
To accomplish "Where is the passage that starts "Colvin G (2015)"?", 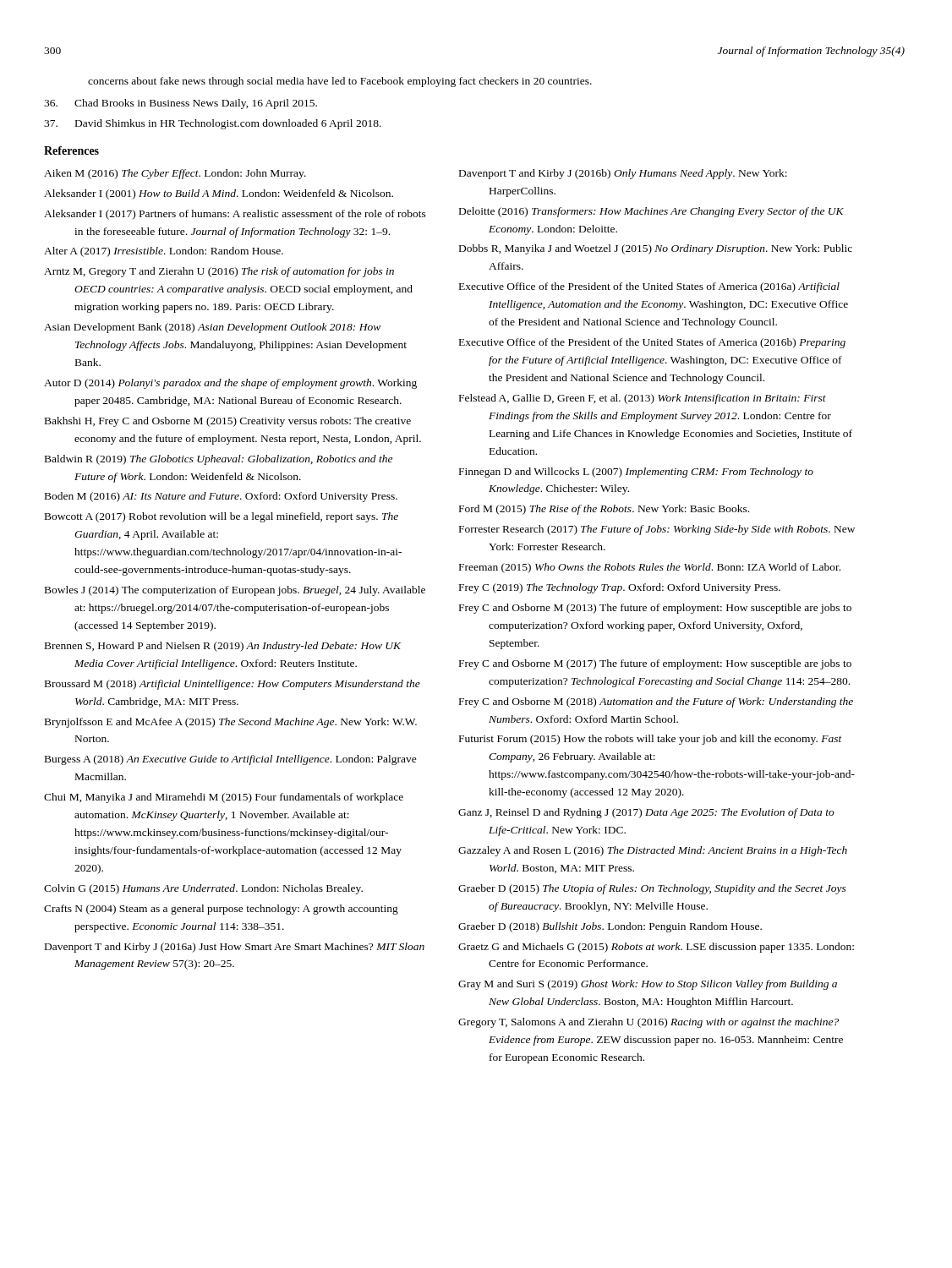I will click(x=204, y=888).
